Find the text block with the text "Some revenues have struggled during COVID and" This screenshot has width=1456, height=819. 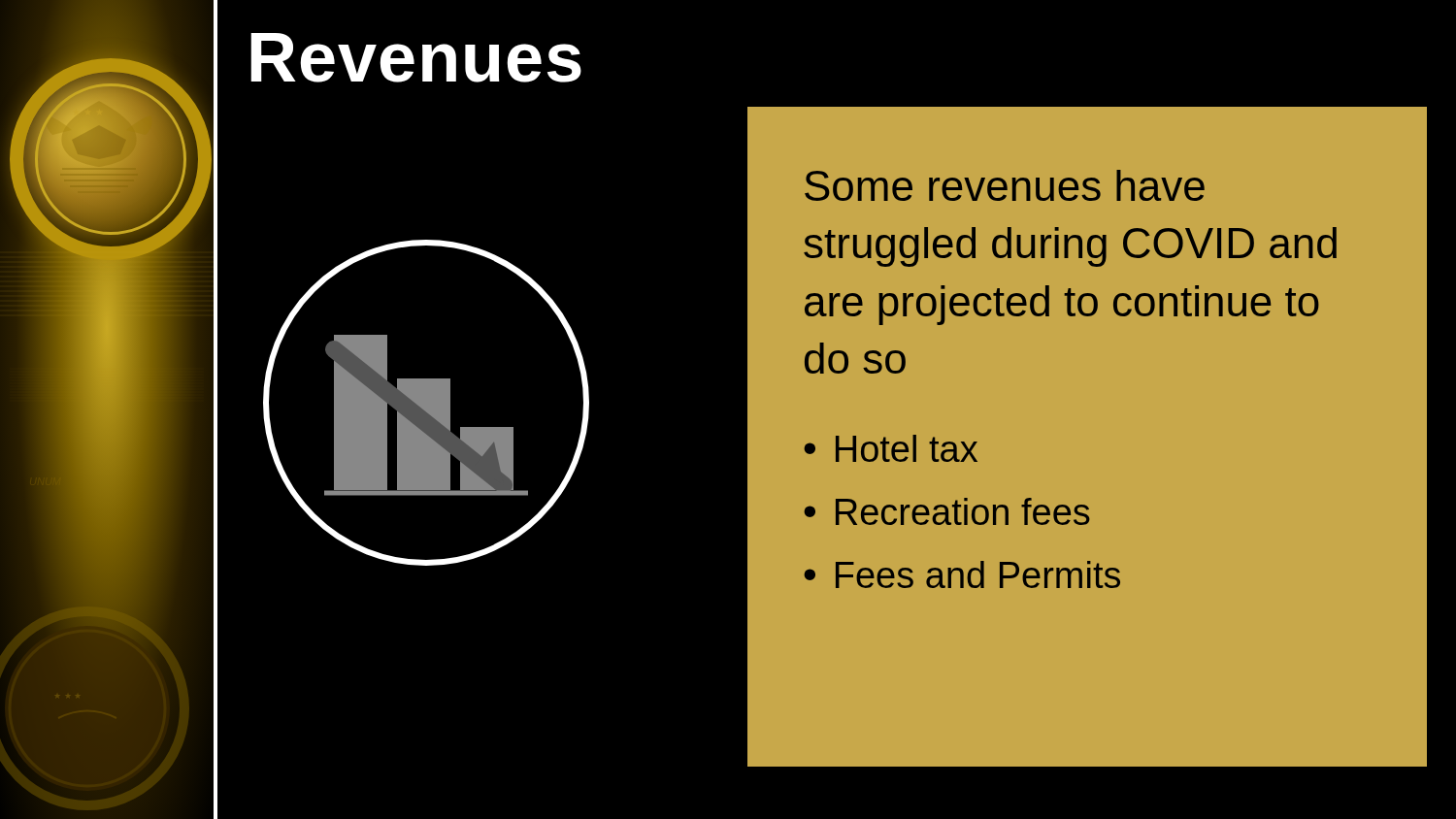(x=1005, y=185)
